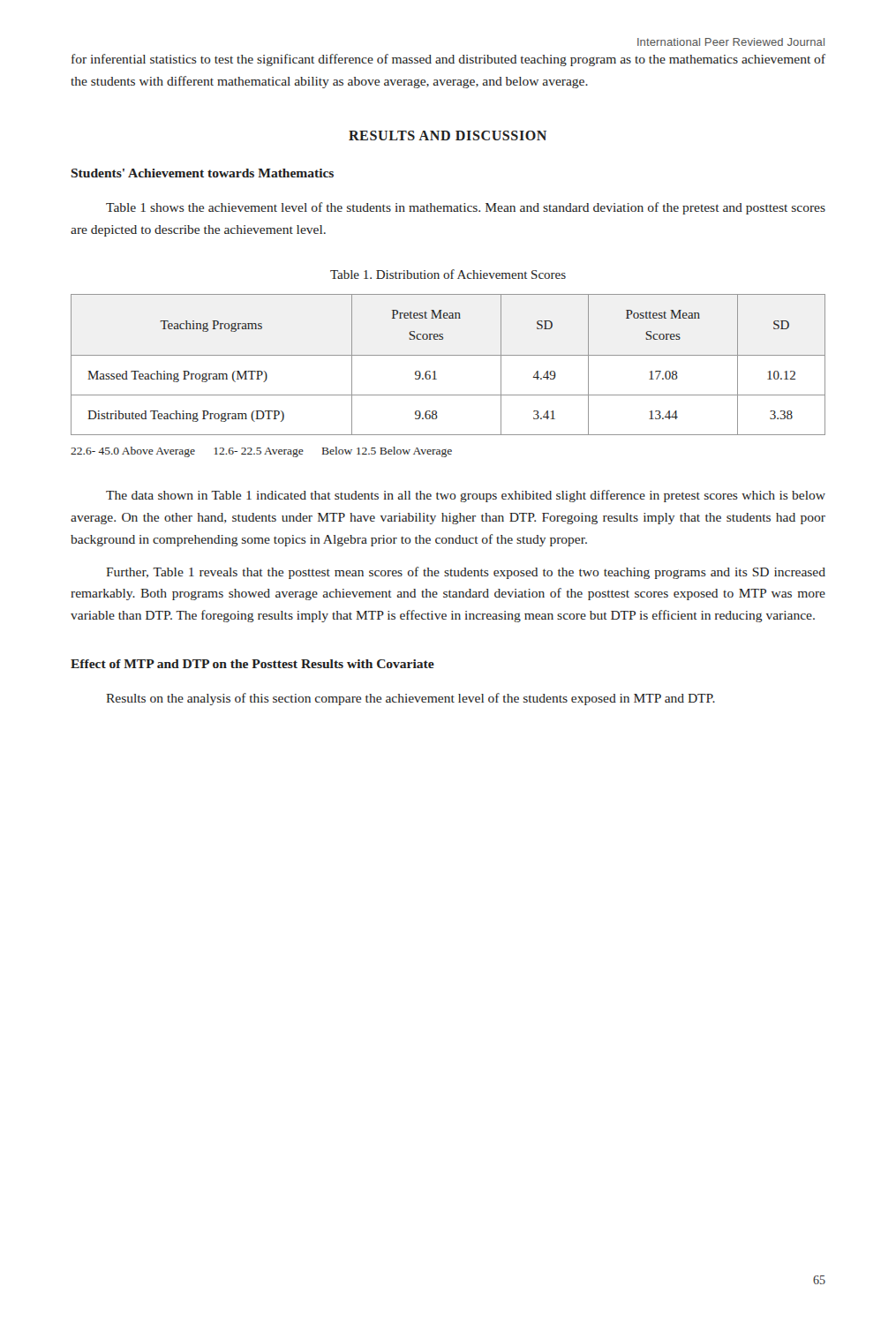The height and width of the screenshot is (1324, 896).
Task: Select the text block starting "Results on the analysis"
Action: pyautogui.click(x=411, y=698)
